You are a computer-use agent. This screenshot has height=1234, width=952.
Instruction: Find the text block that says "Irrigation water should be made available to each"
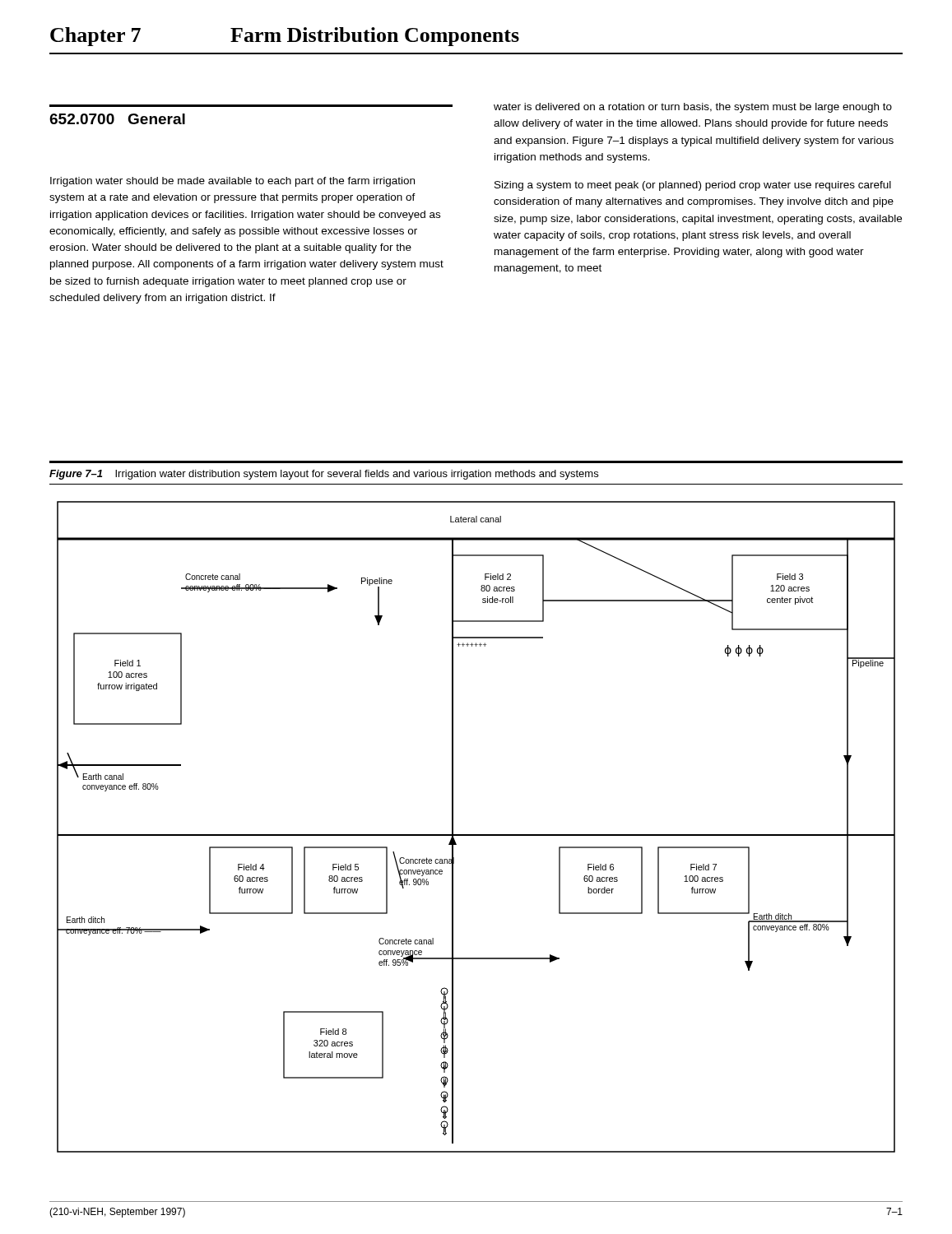click(x=251, y=239)
